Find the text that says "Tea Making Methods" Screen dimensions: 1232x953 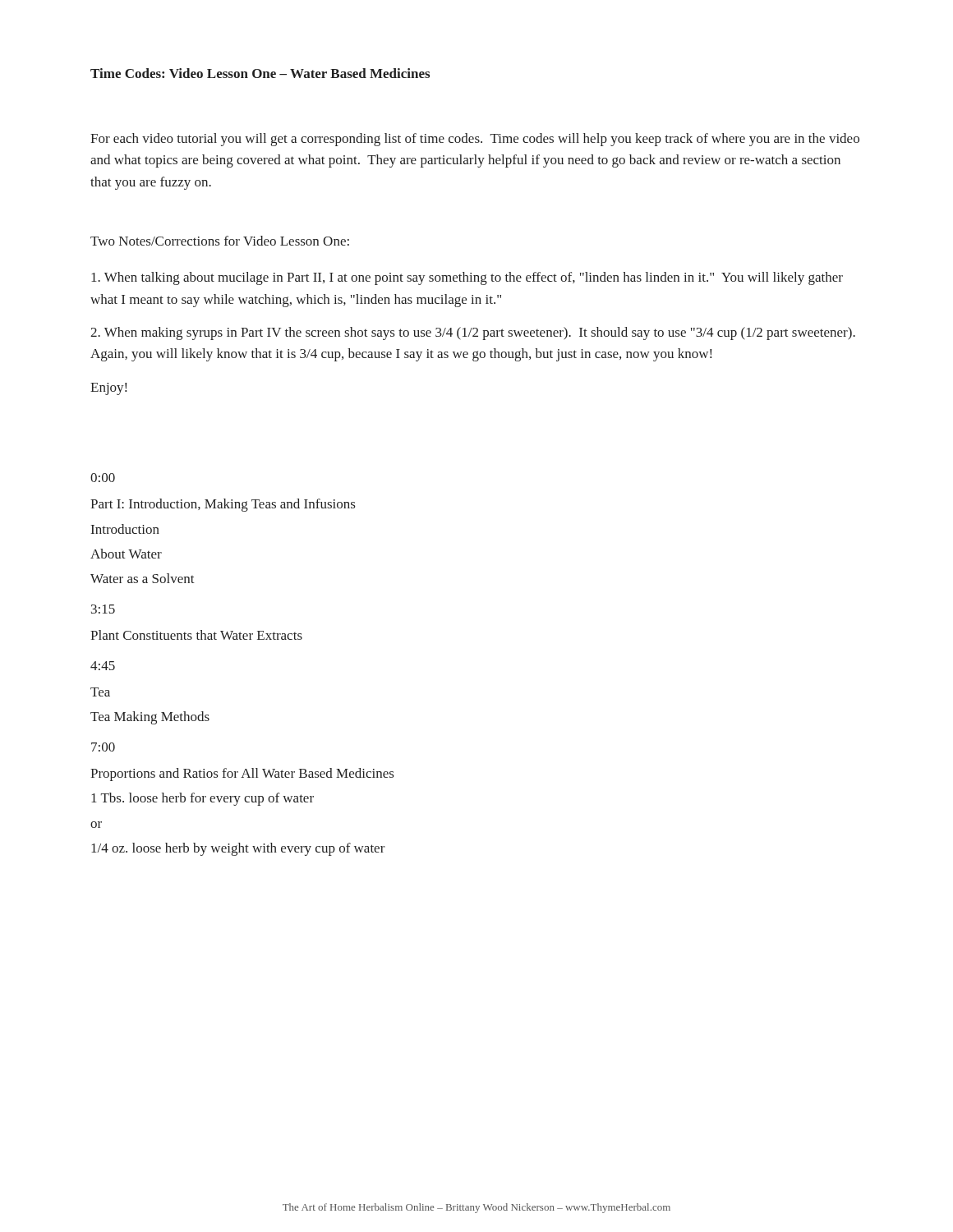click(x=150, y=717)
